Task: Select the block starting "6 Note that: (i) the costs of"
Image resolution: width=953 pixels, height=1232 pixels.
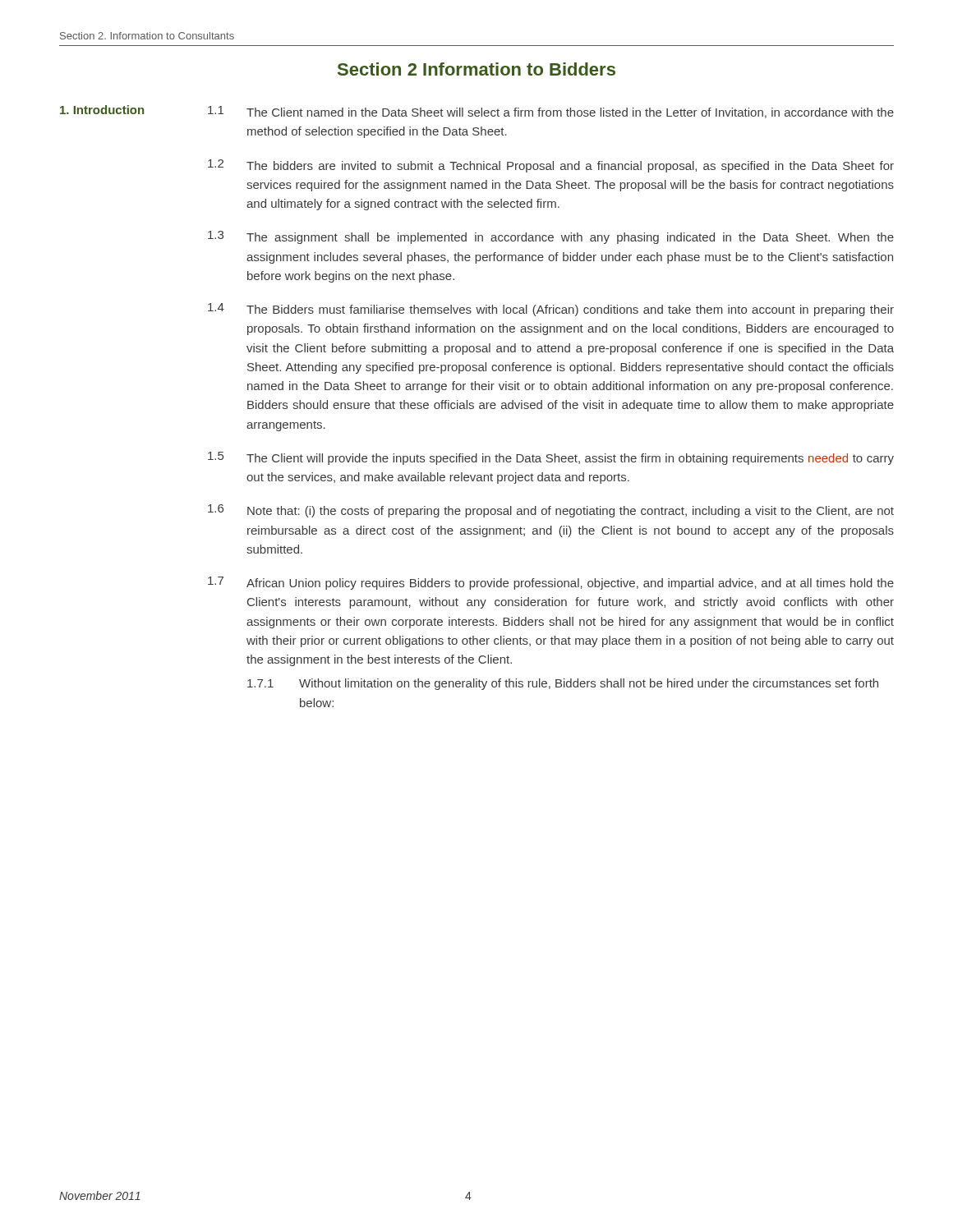Action: click(x=550, y=530)
